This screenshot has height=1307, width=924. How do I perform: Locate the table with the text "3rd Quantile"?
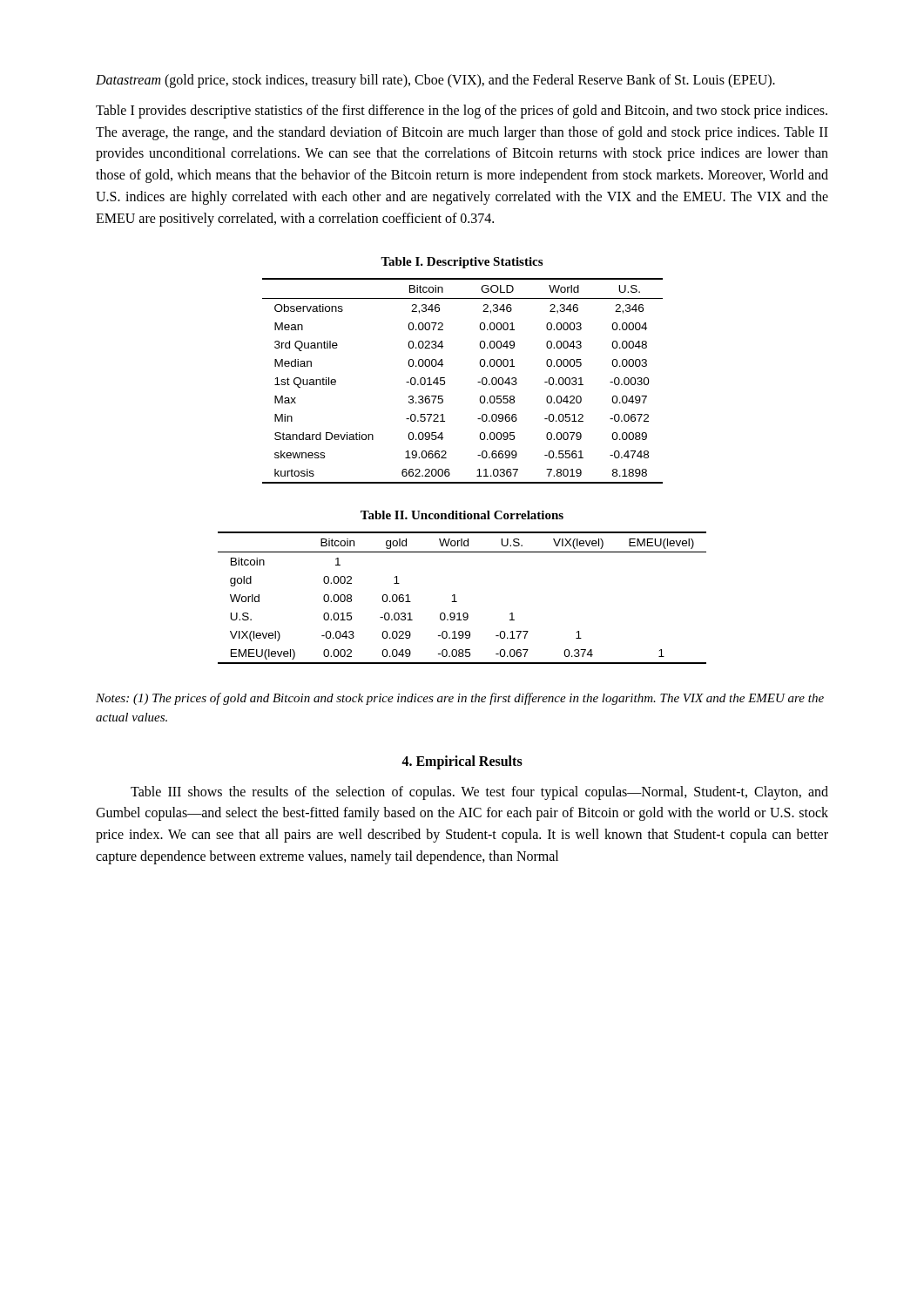pyautogui.click(x=462, y=380)
